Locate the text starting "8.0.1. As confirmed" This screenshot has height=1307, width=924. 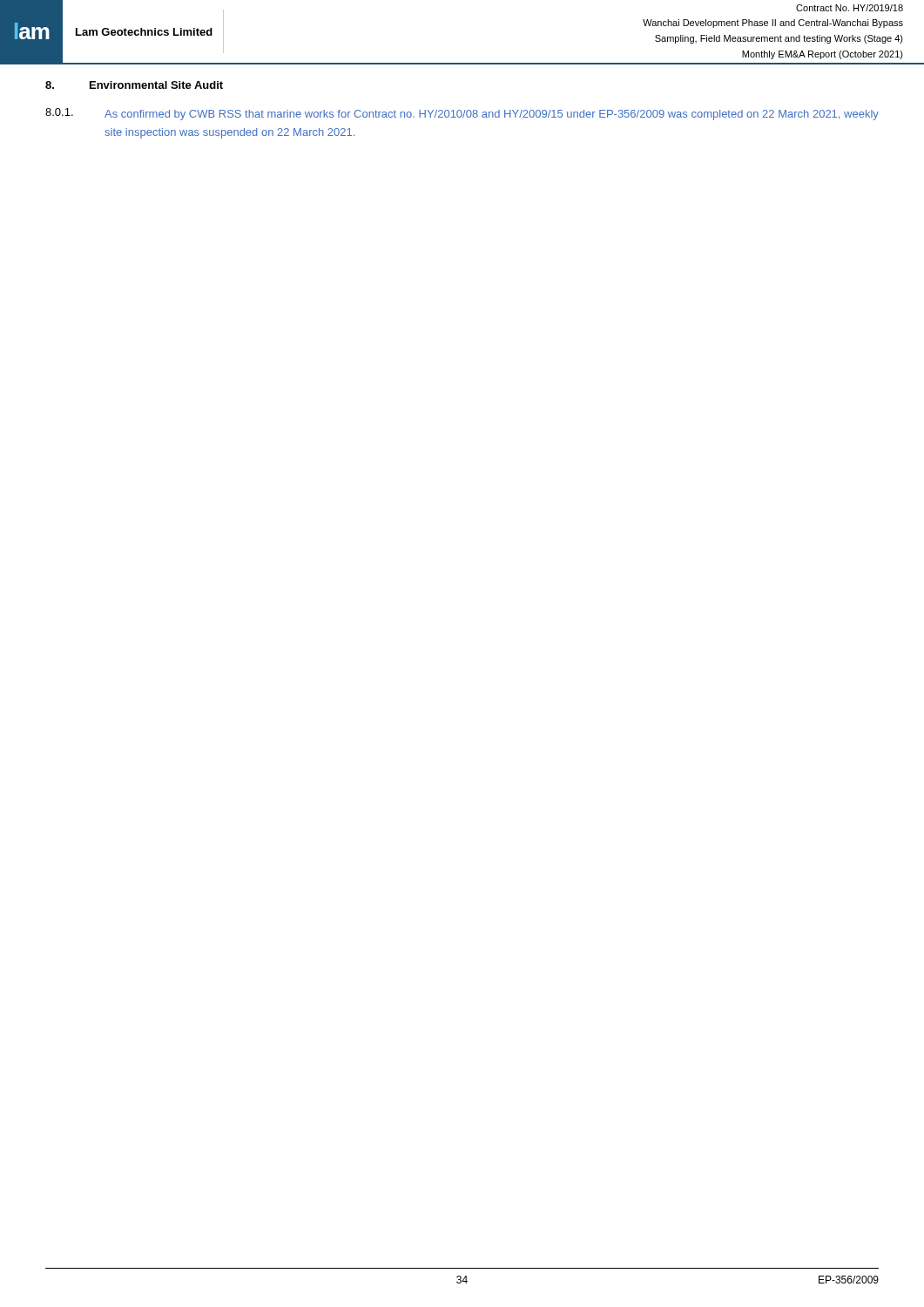tap(462, 124)
